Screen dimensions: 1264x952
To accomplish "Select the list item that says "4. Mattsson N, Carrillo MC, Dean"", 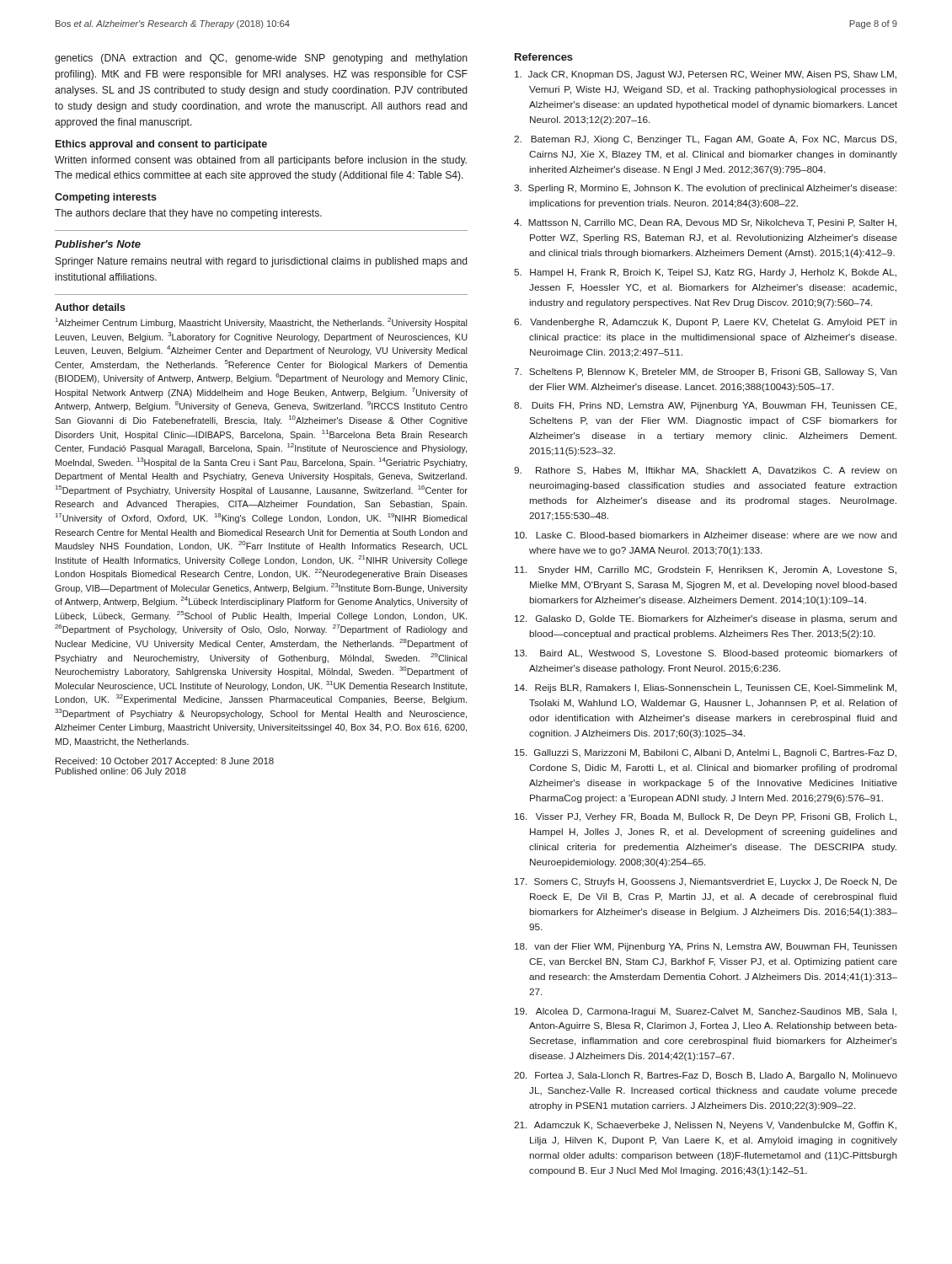I will click(706, 238).
